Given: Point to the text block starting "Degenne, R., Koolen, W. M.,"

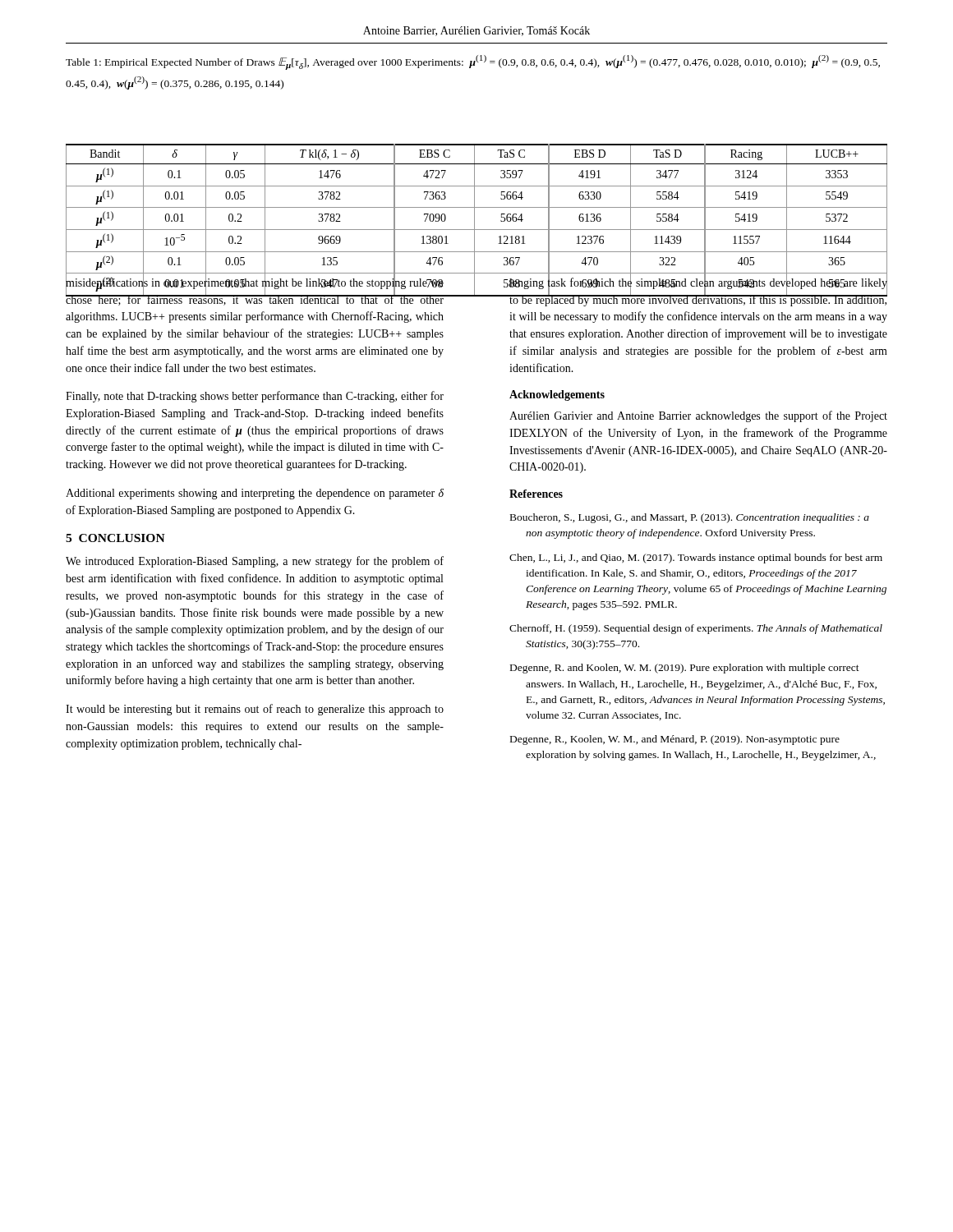Looking at the screenshot, I should [693, 747].
